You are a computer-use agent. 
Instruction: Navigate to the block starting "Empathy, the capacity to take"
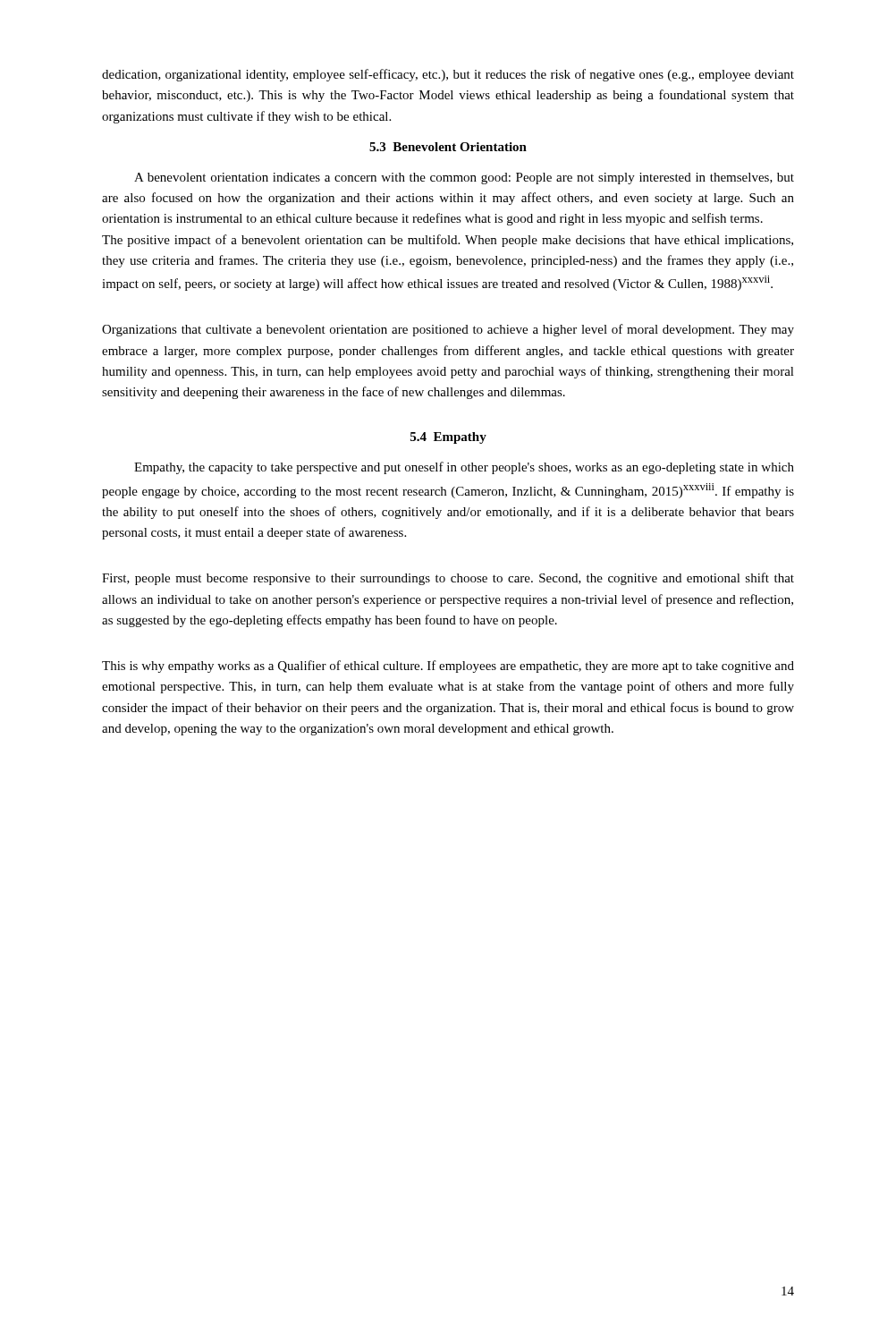click(x=448, y=500)
